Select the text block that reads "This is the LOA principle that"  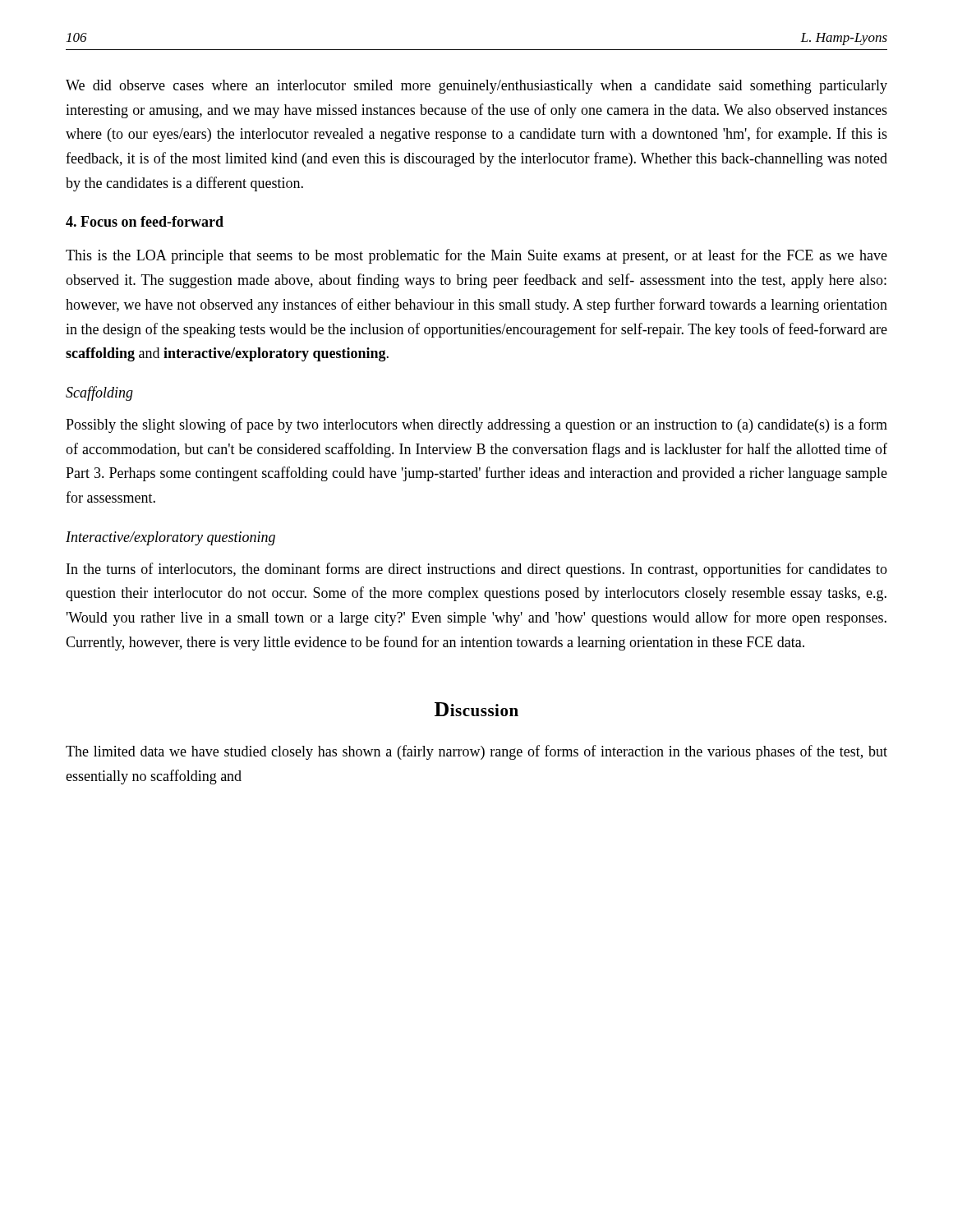tap(476, 305)
